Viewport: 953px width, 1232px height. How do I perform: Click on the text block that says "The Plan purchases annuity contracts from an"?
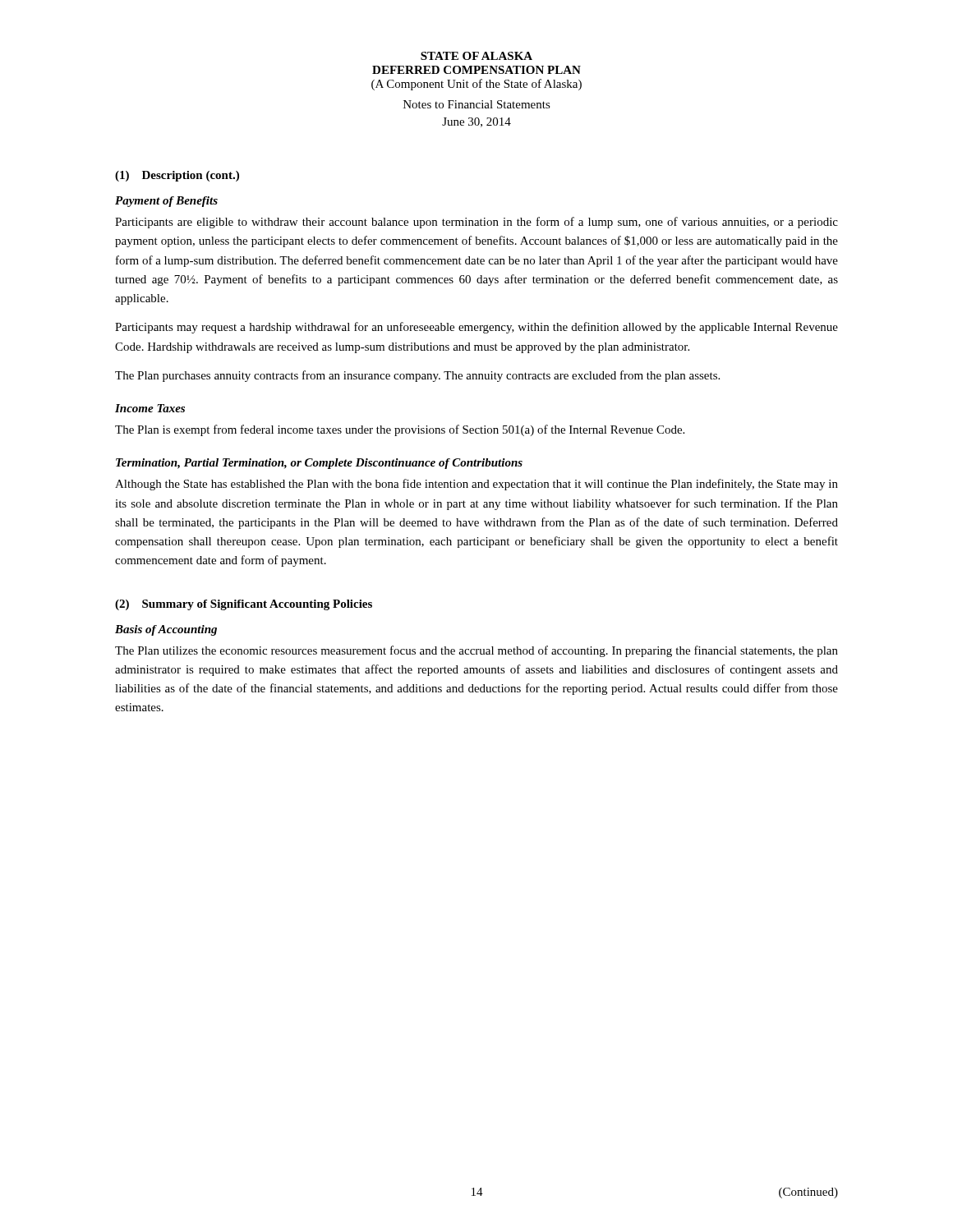418,375
